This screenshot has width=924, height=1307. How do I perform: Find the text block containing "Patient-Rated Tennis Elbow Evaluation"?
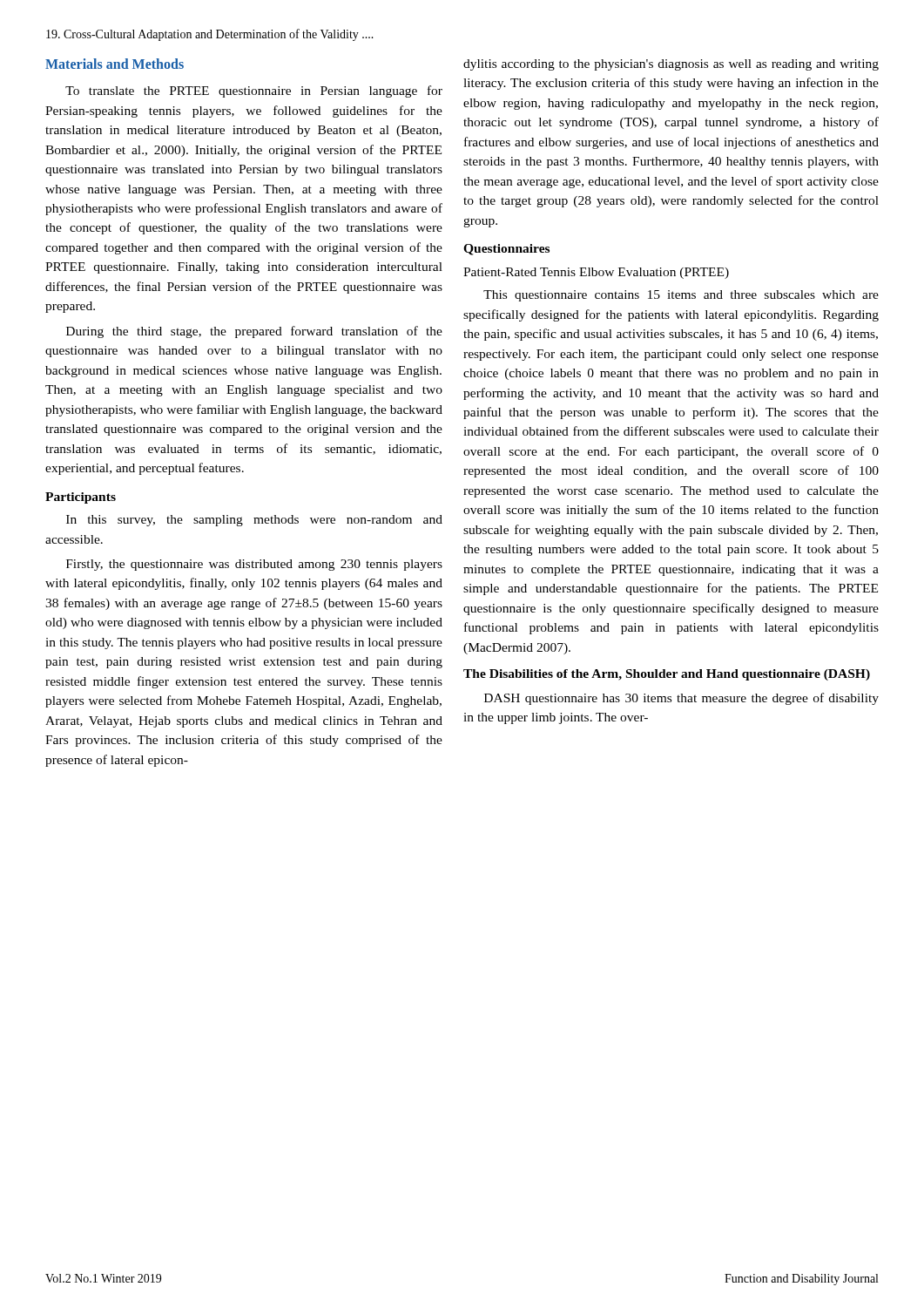tap(671, 272)
